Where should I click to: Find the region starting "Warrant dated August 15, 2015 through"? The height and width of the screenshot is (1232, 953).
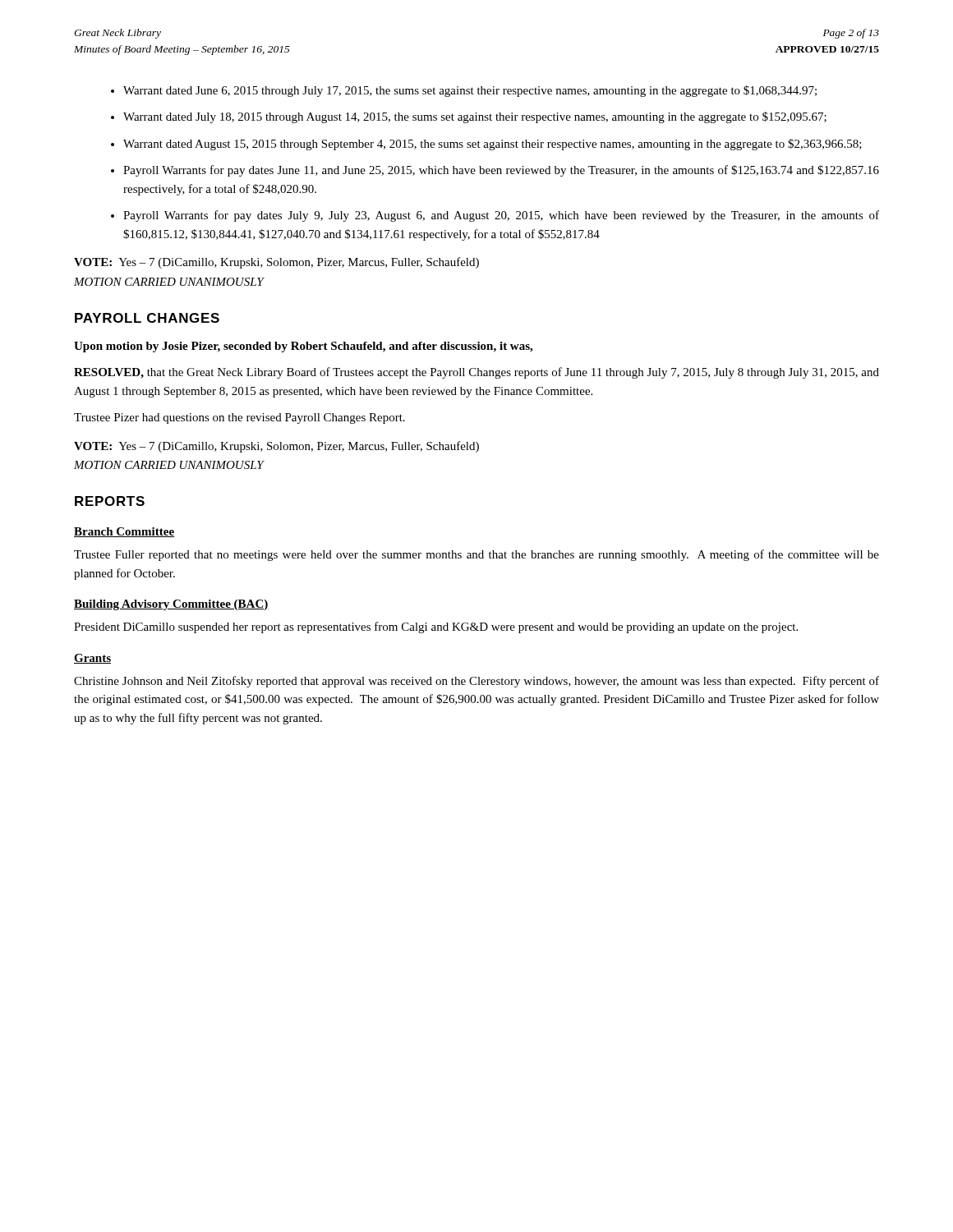point(493,143)
